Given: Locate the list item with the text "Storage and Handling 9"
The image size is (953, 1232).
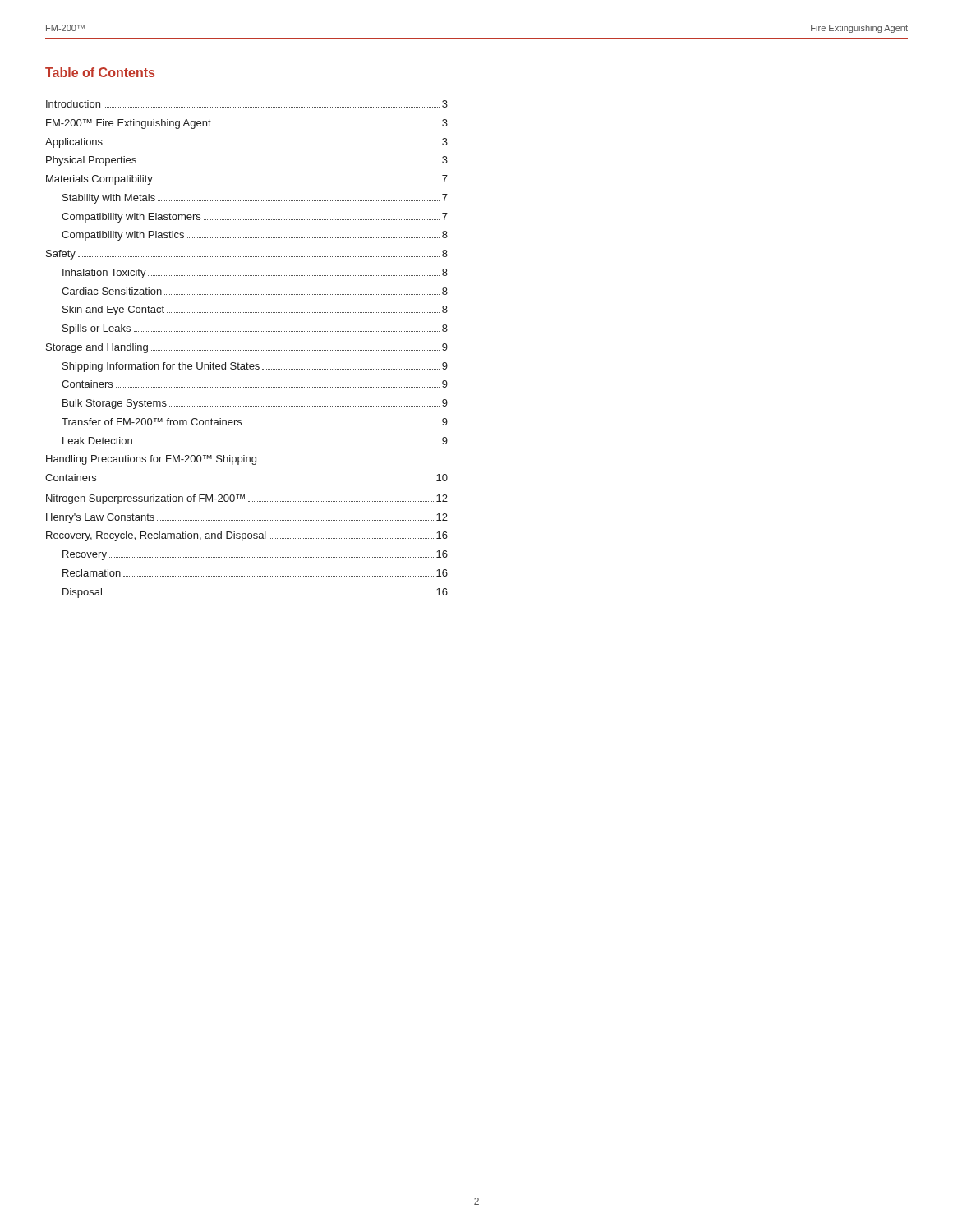Looking at the screenshot, I should [246, 348].
